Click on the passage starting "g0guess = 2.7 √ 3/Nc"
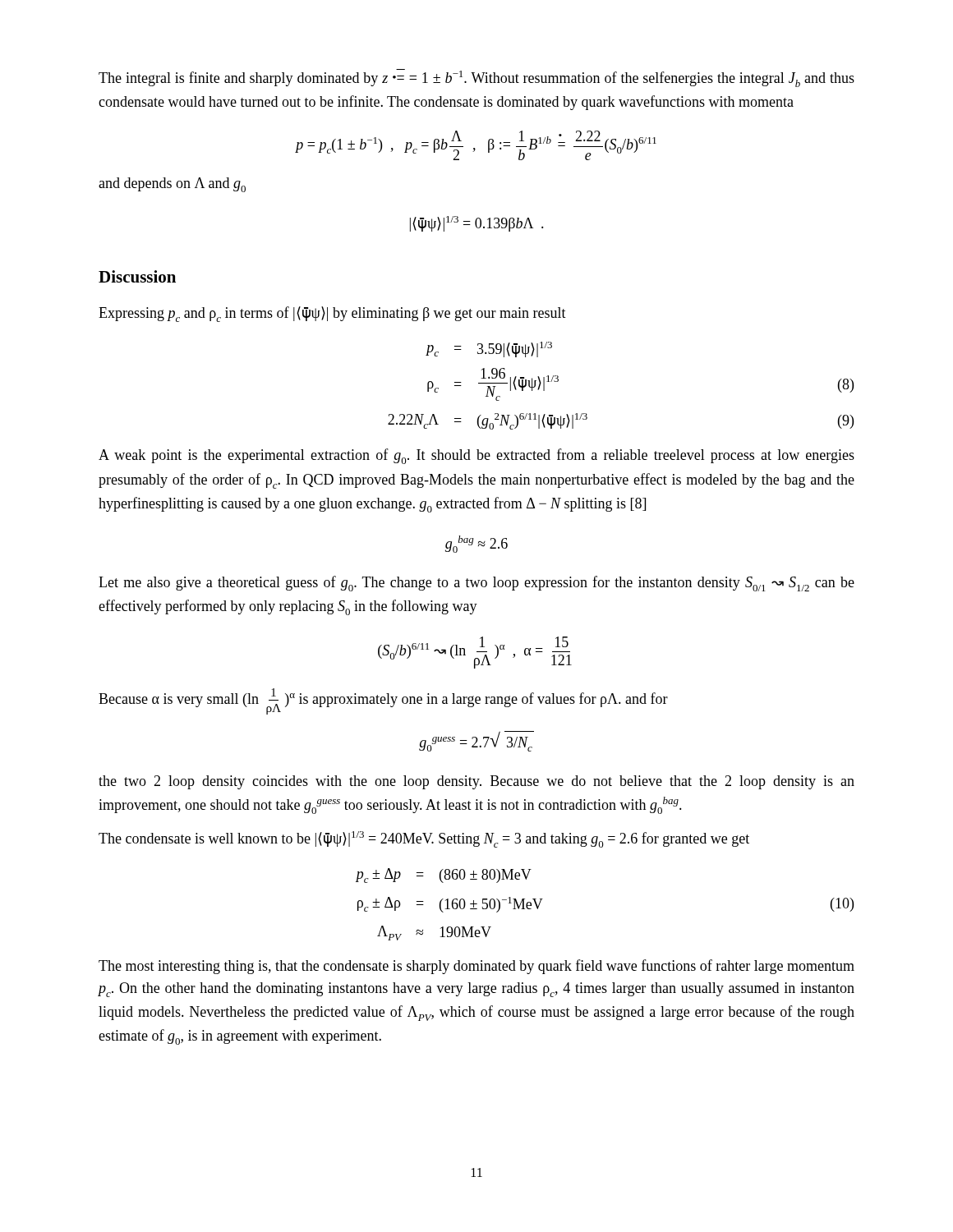The image size is (953, 1232). (x=476, y=743)
